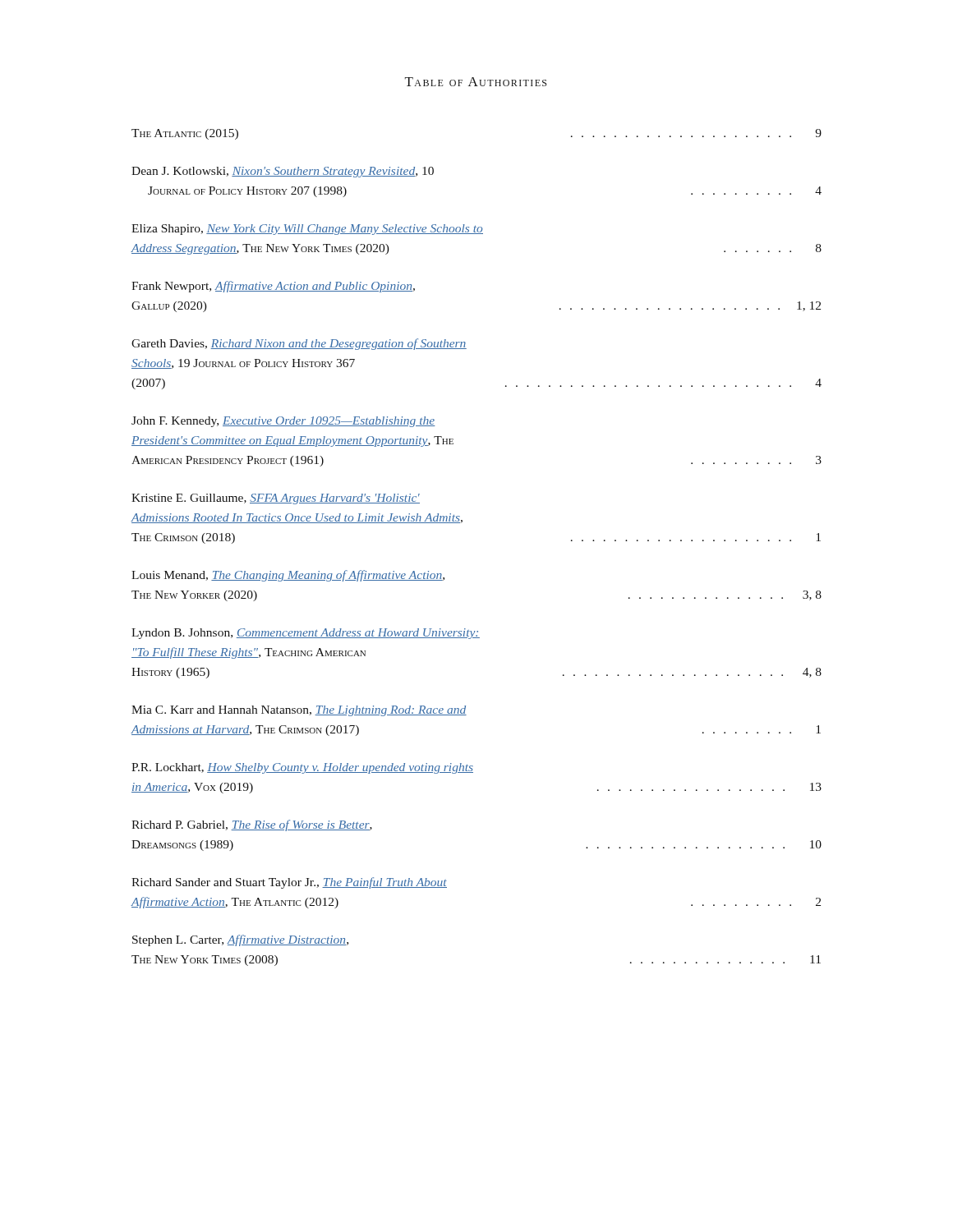Find the block on this page that starts "John F. Kennedy, Executive Order 10925—Establishing the"

[283, 422]
